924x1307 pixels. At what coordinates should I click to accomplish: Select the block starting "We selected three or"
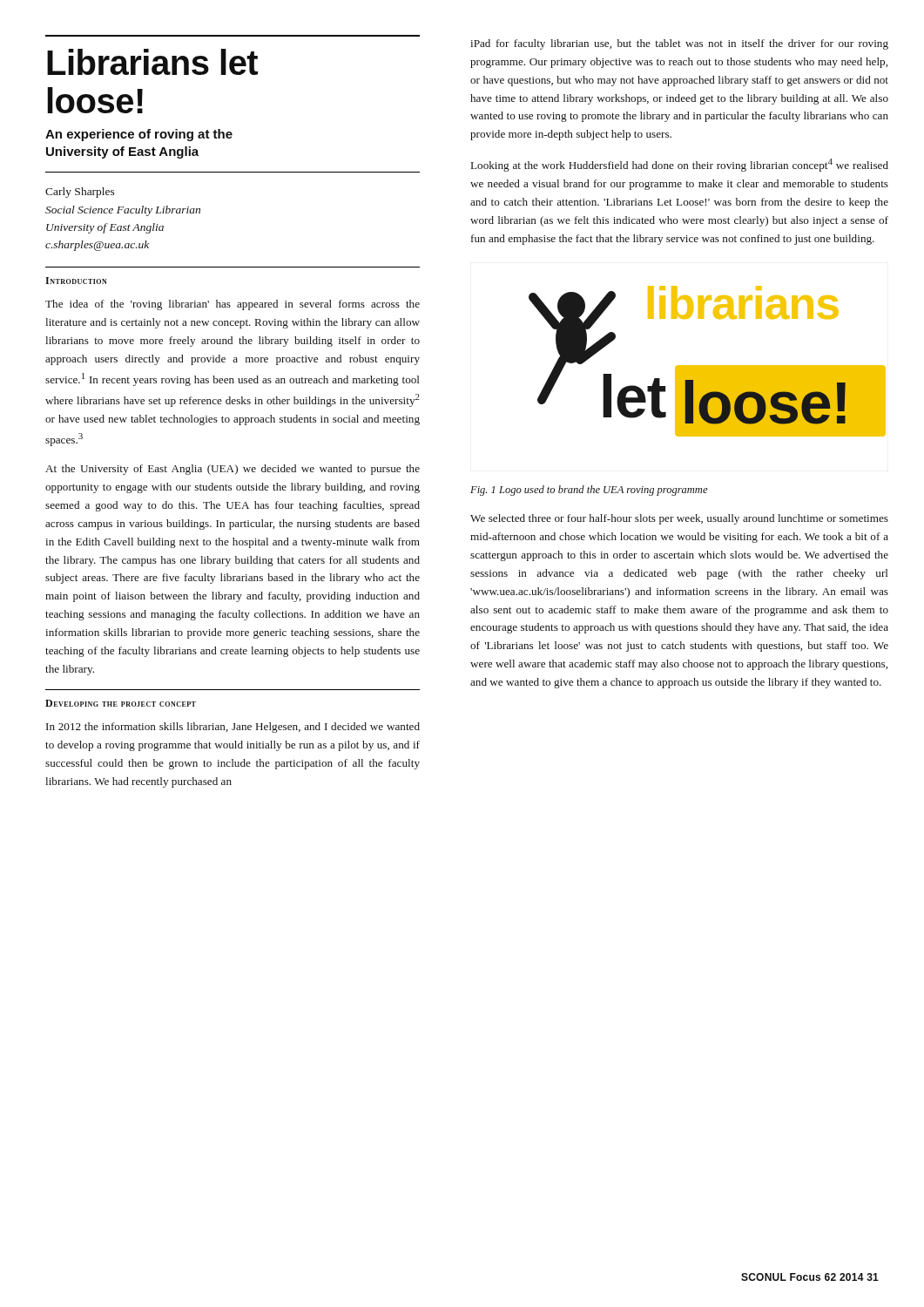679,601
